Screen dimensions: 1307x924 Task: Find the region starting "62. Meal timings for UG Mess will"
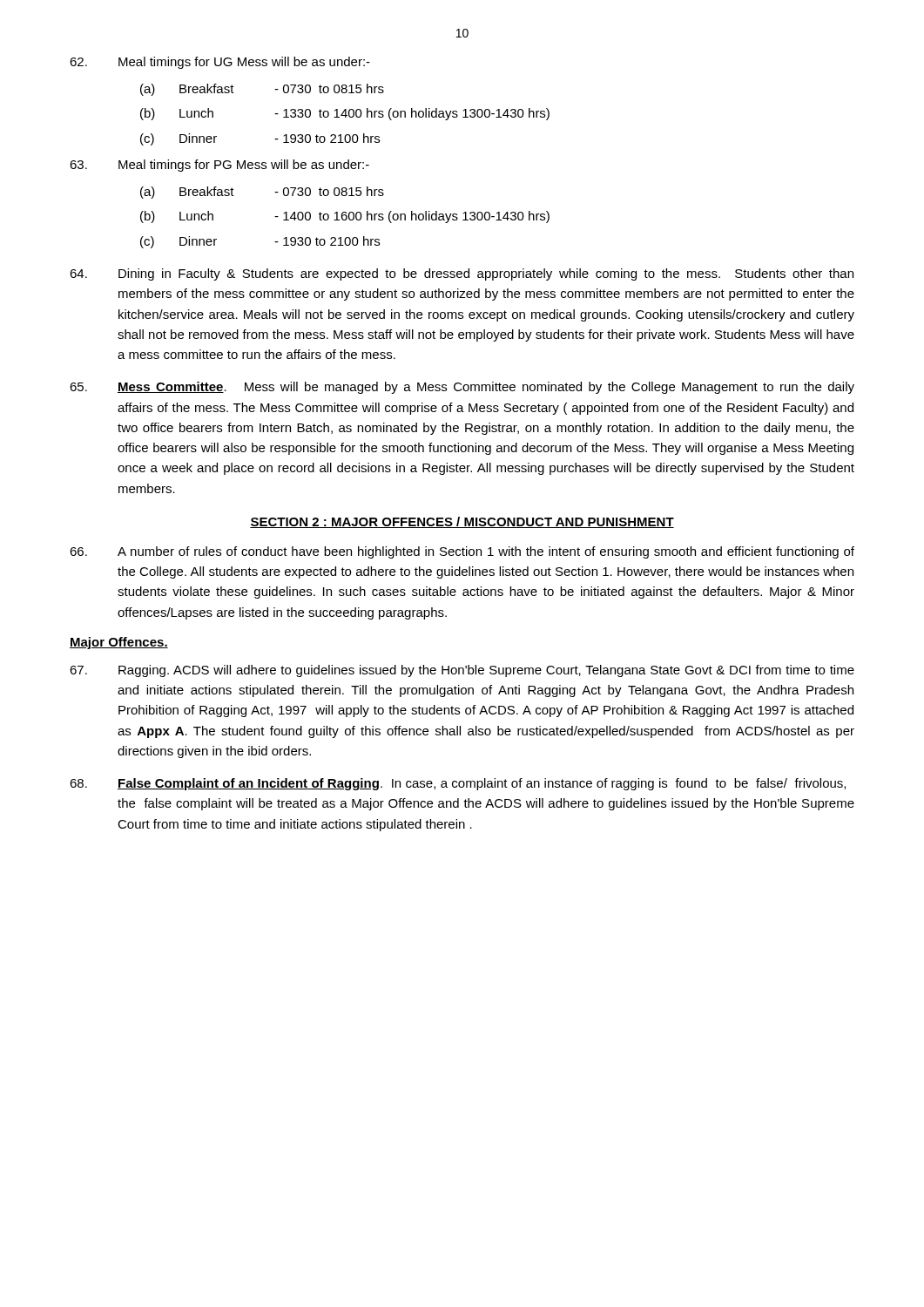(220, 62)
